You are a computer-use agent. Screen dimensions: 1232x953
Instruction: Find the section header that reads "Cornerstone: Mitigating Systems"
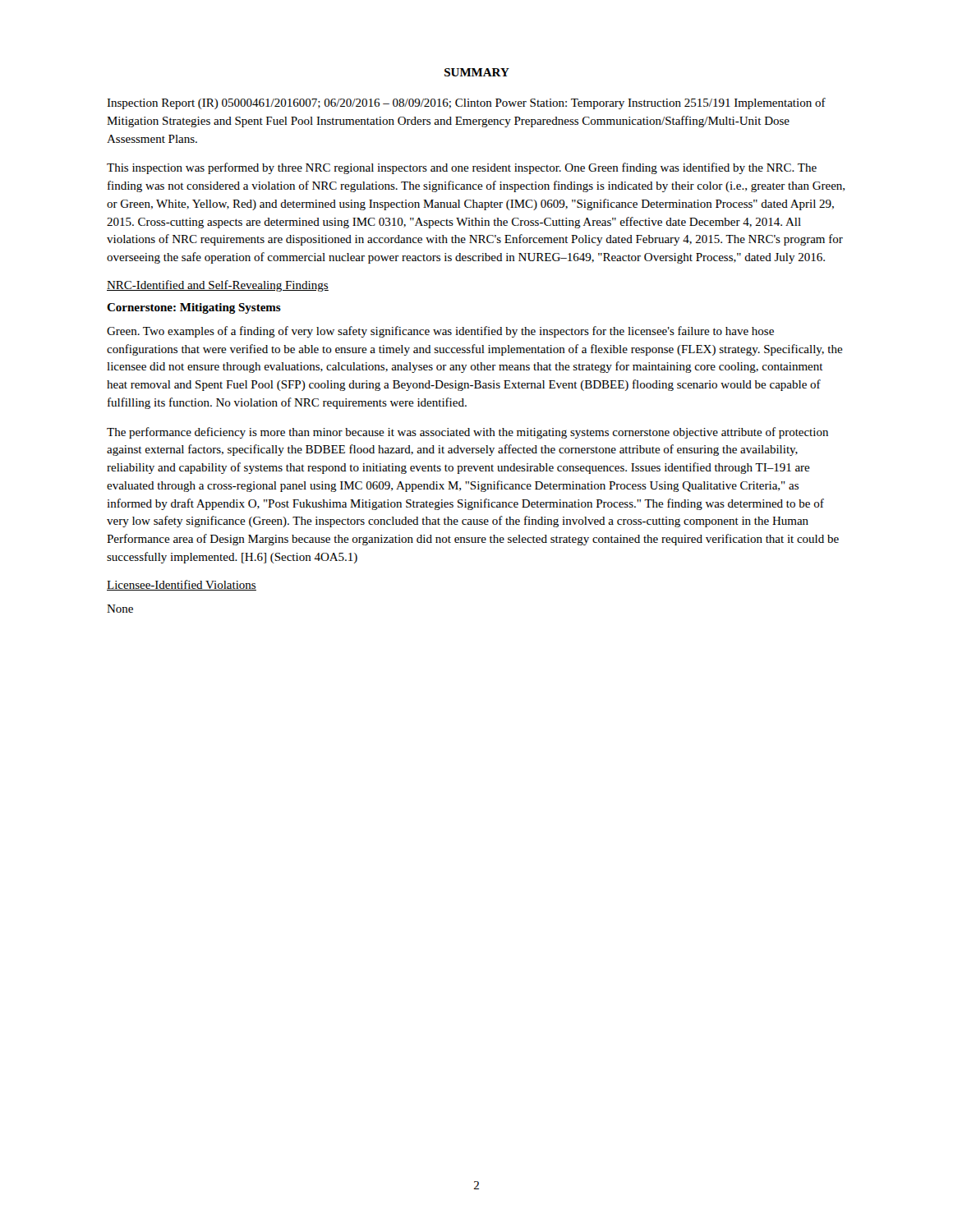pos(194,307)
